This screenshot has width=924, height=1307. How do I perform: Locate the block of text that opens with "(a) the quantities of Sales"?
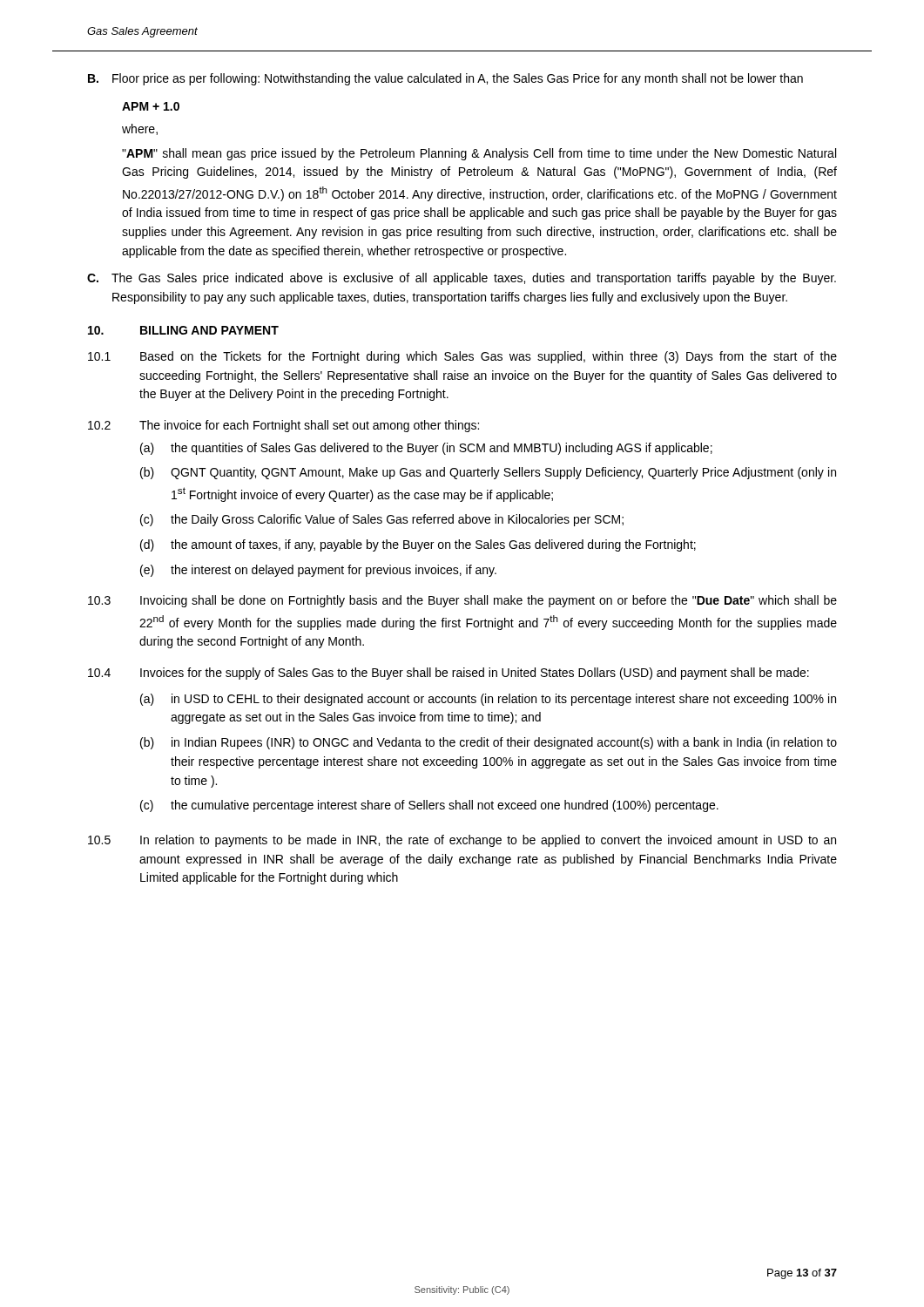488,448
